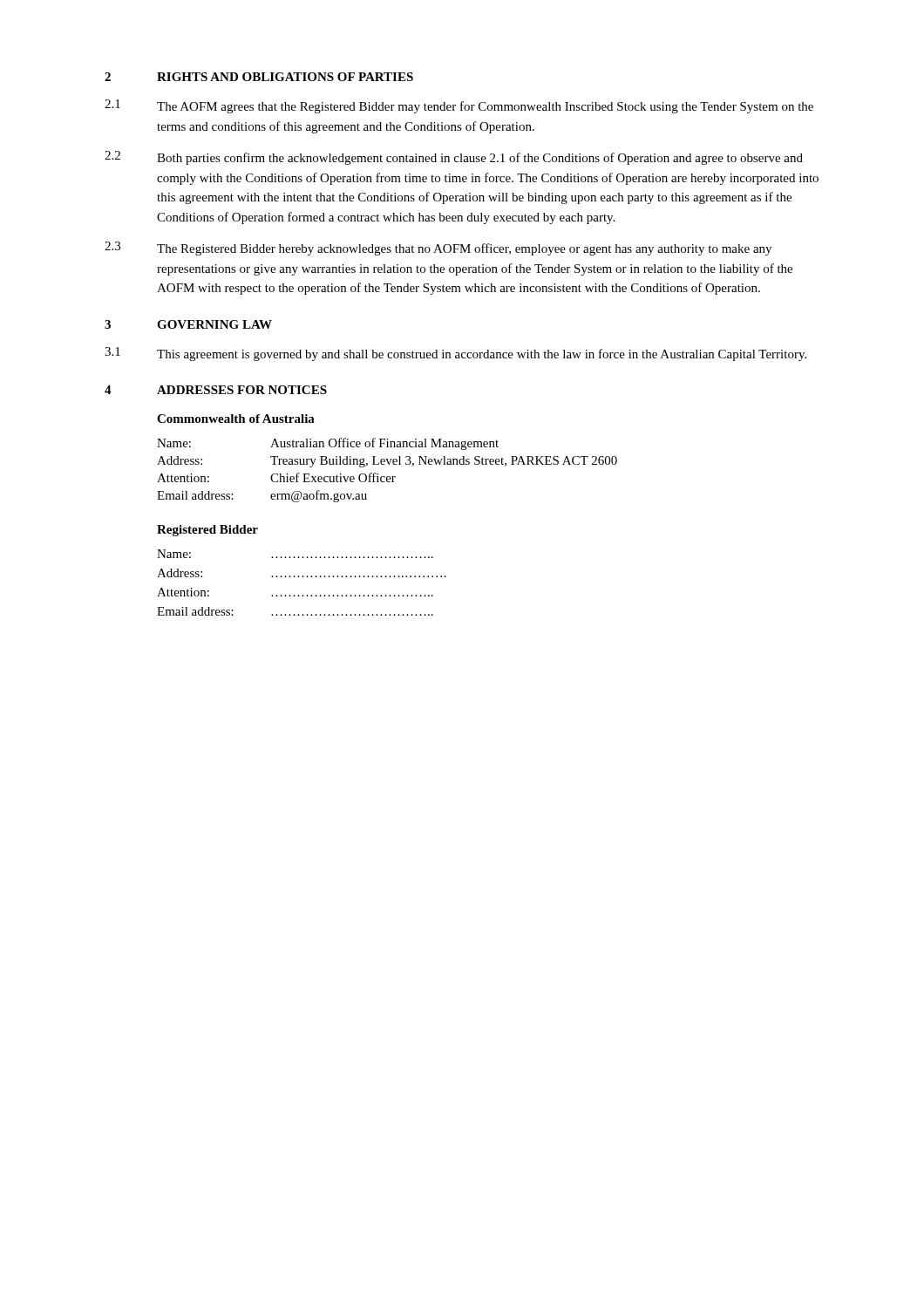Navigate to the text block starting "Commonwealth of Australia"
The image size is (924, 1308).
point(236,419)
